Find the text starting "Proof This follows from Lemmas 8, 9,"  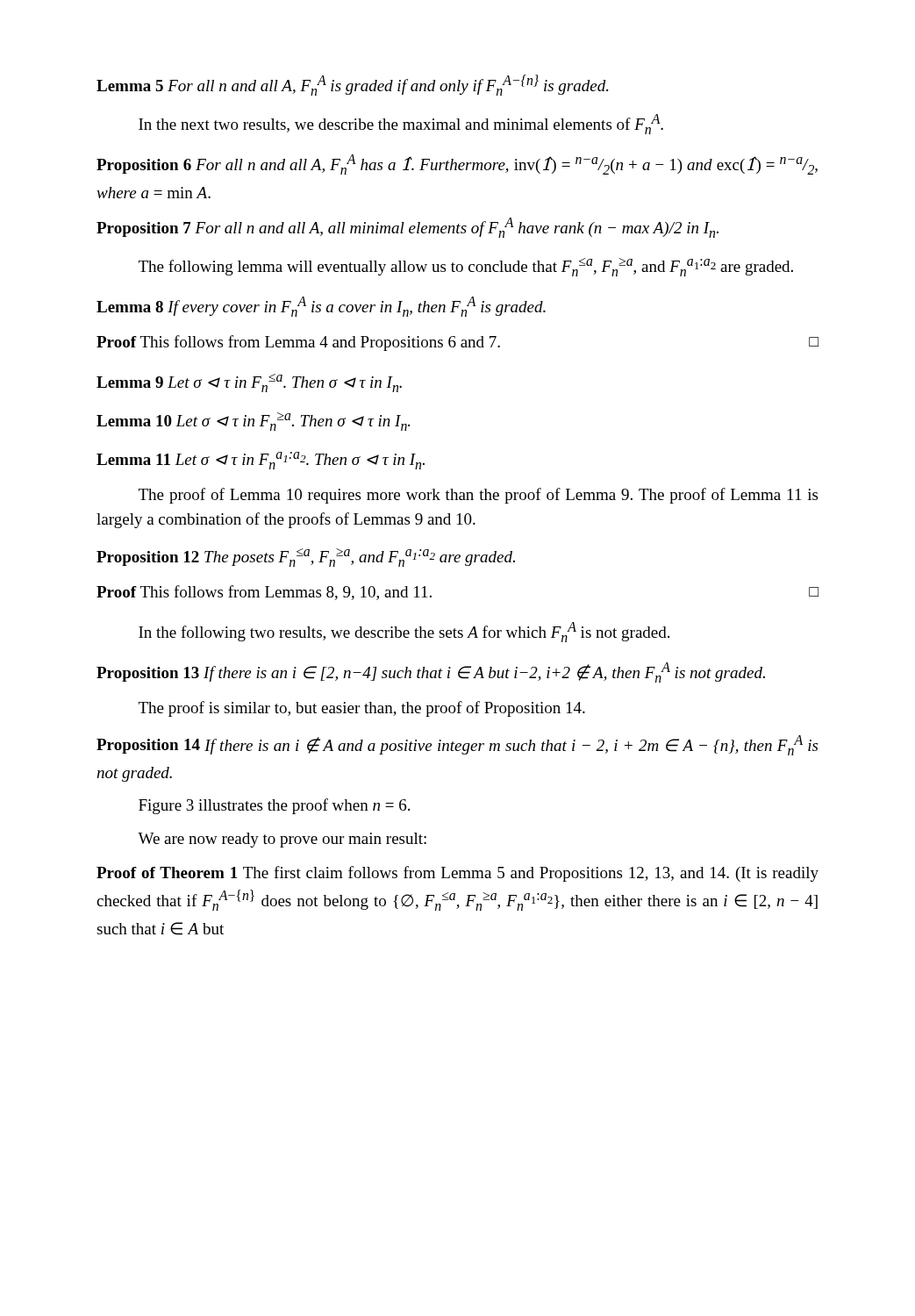pos(268,593)
